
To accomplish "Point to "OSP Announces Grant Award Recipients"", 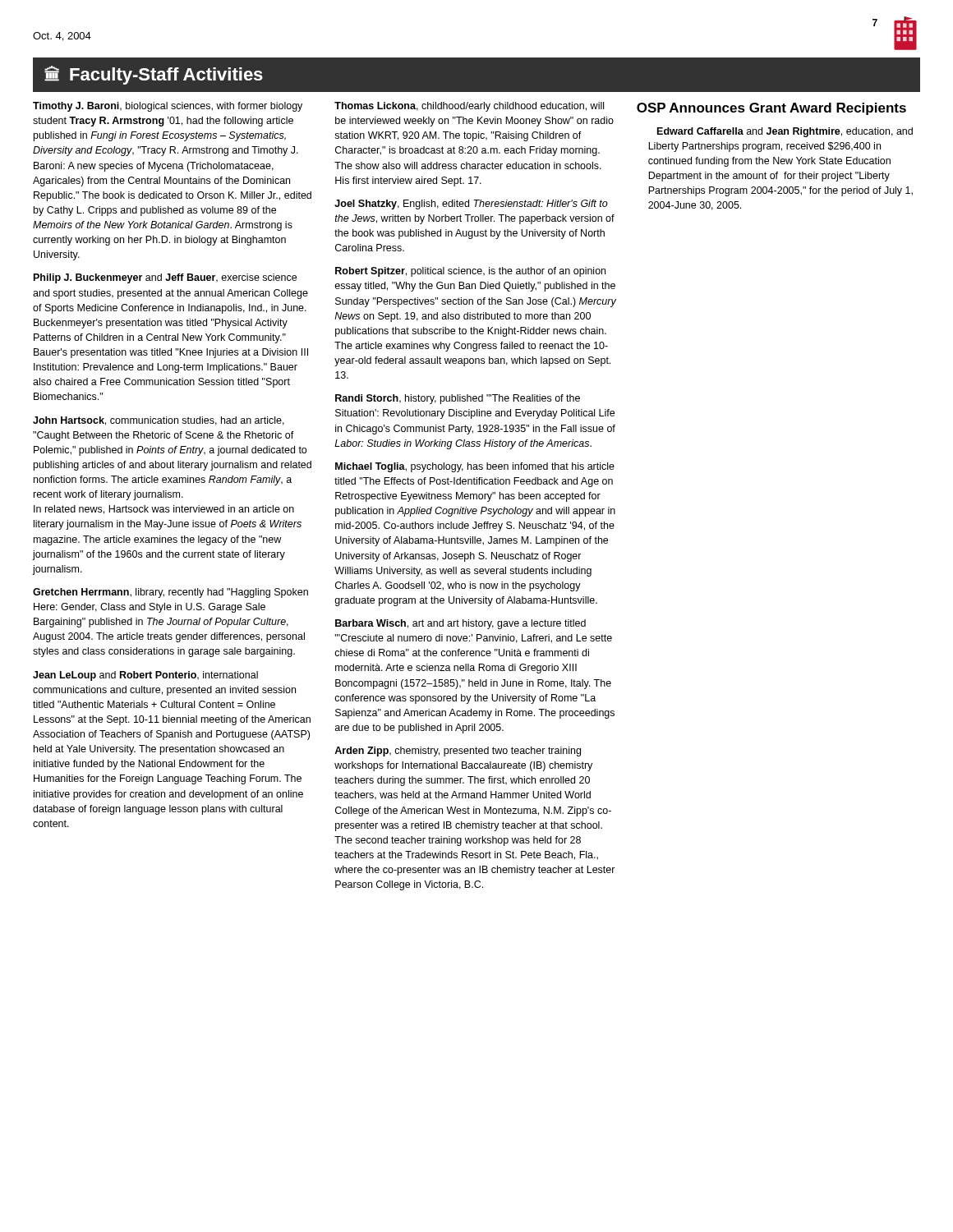I will tap(771, 108).
